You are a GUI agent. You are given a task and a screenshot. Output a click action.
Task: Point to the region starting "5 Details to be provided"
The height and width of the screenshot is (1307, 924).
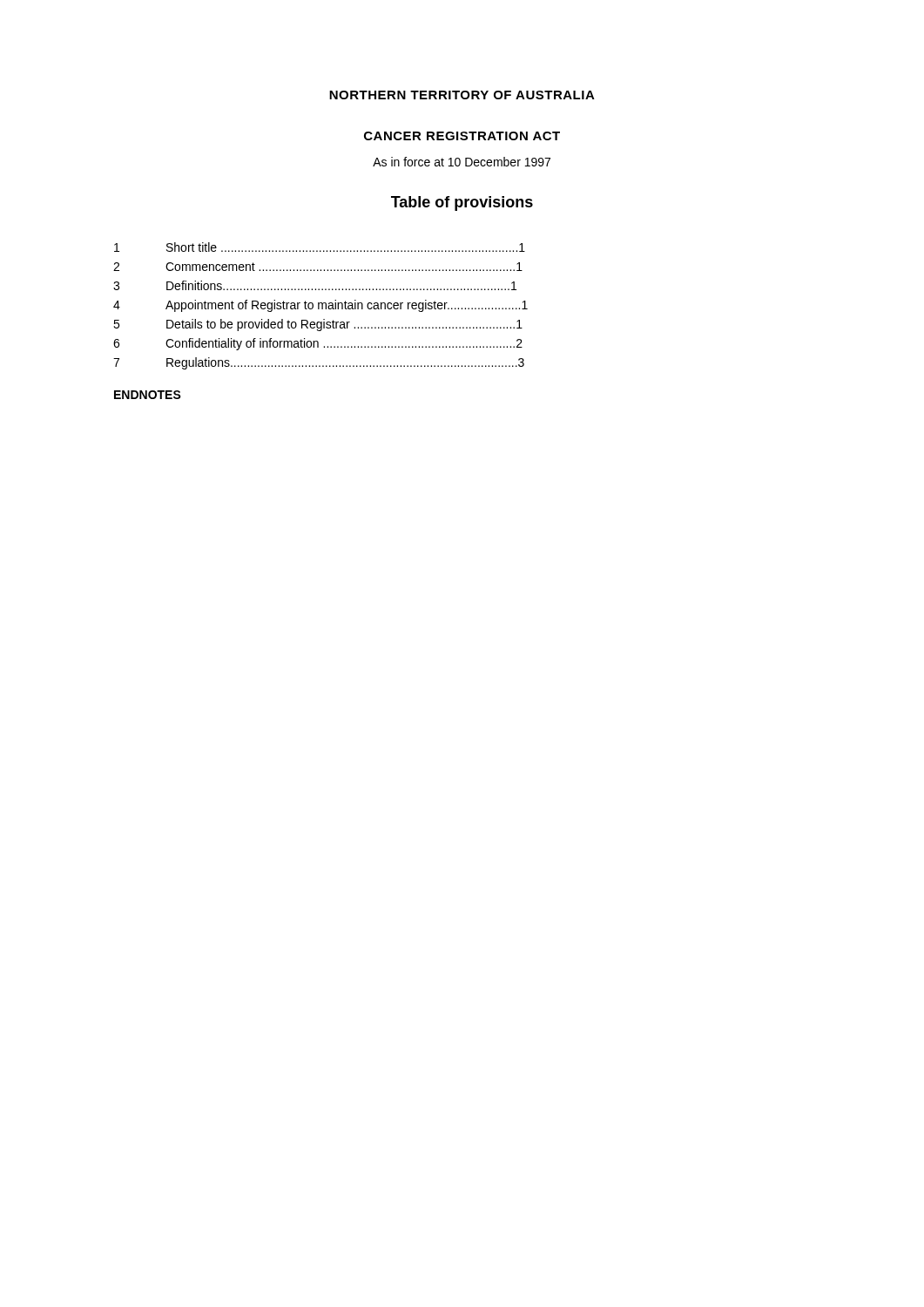(462, 324)
